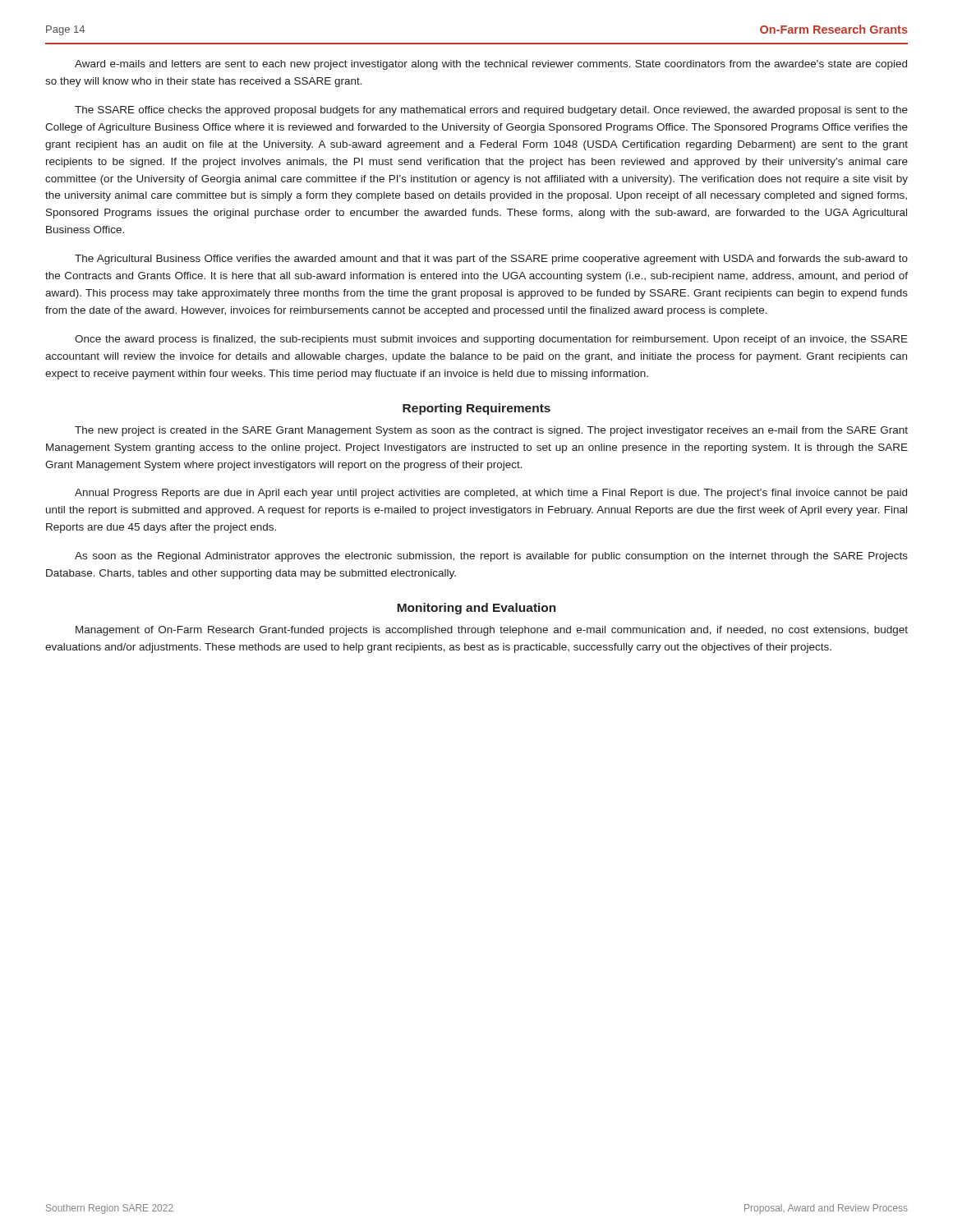Find the text starting "The Agricultural Business"
This screenshot has width=953, height=1232.
click(476, 284)
